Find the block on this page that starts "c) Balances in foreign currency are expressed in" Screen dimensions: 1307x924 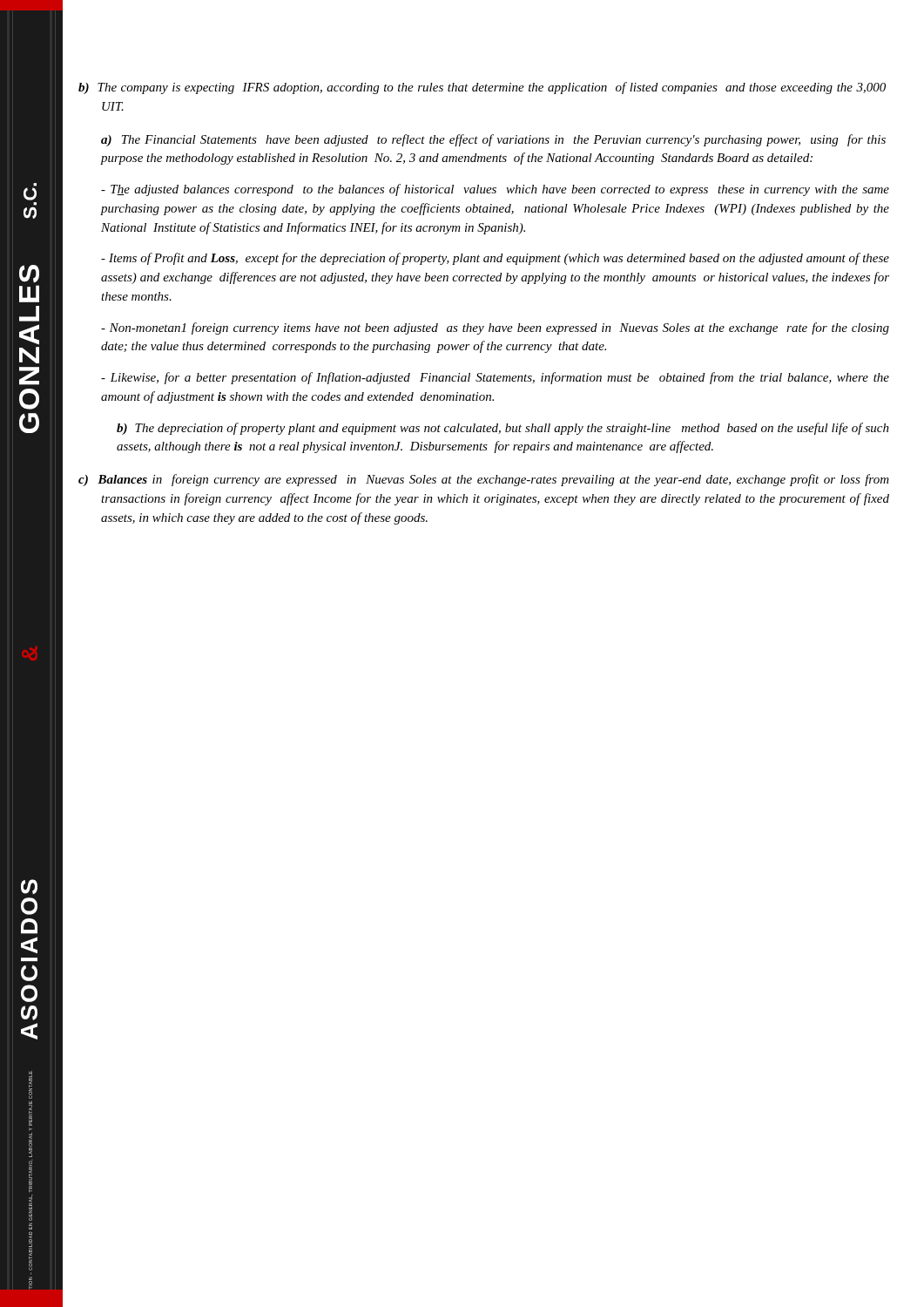click(484, 498)
